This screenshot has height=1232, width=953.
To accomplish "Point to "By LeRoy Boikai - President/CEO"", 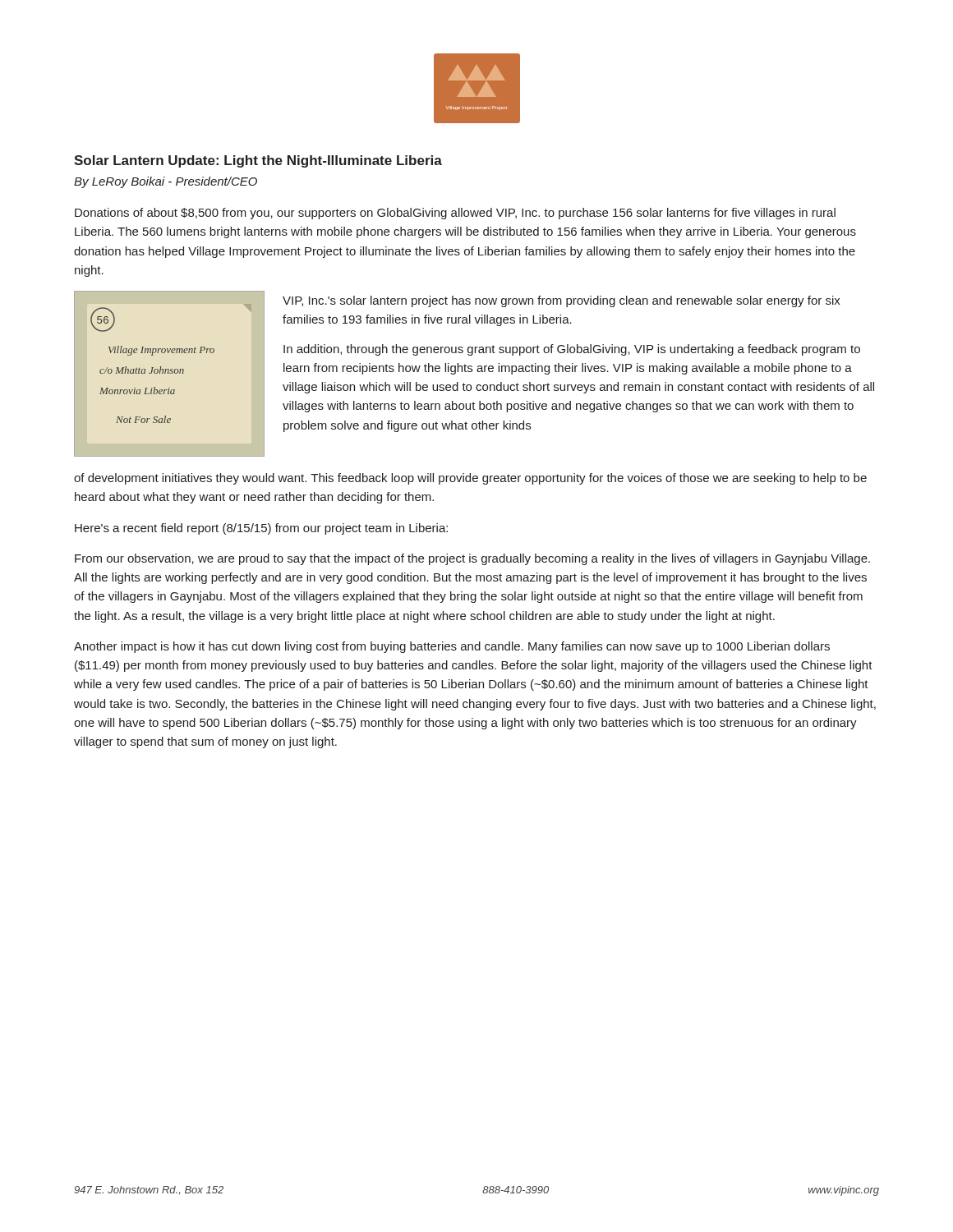I will pyautogui.click(x=166, y=181).
